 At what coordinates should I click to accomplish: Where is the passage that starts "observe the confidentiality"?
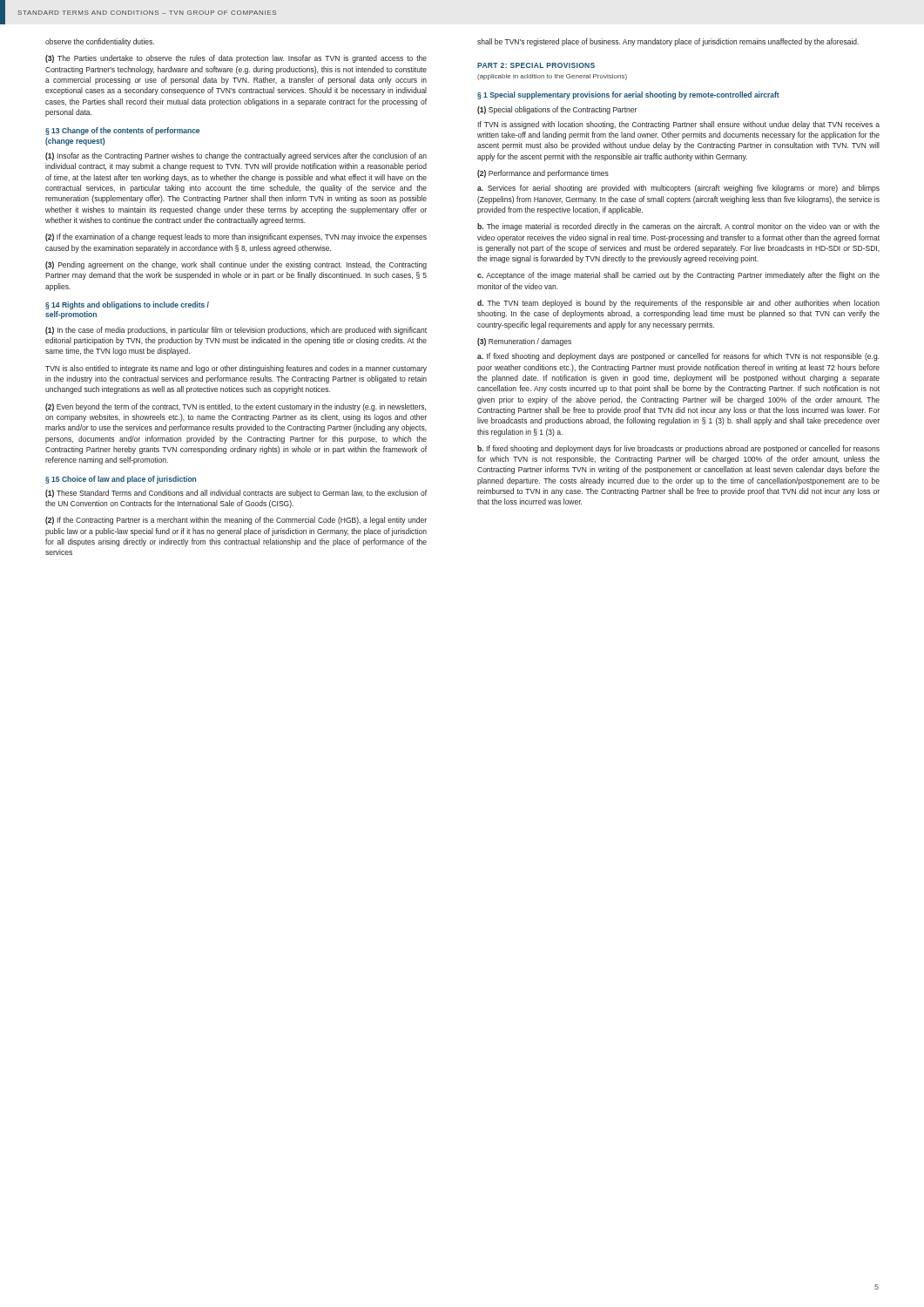tap(100, 42)
